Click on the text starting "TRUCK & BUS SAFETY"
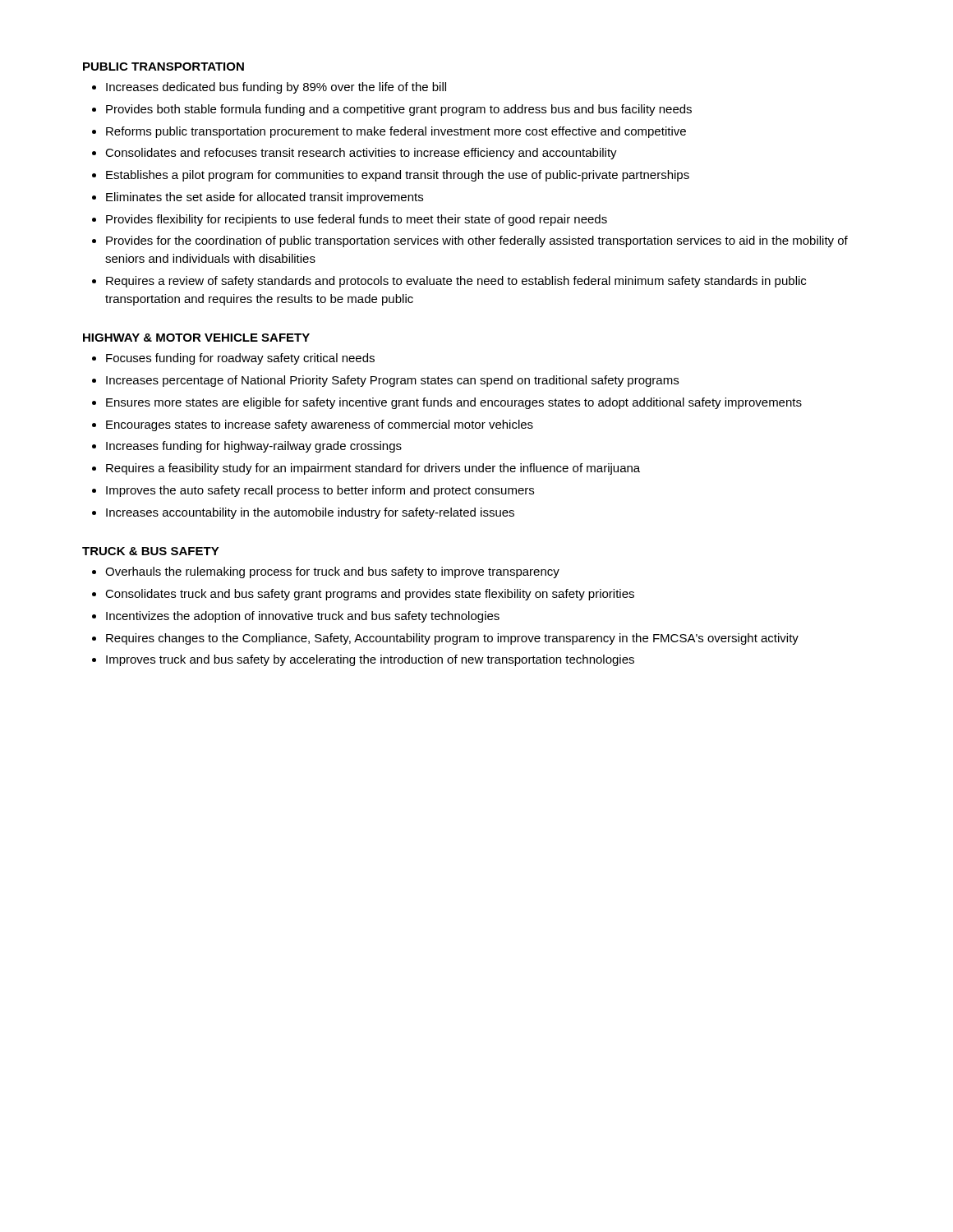 pos(151,551)
